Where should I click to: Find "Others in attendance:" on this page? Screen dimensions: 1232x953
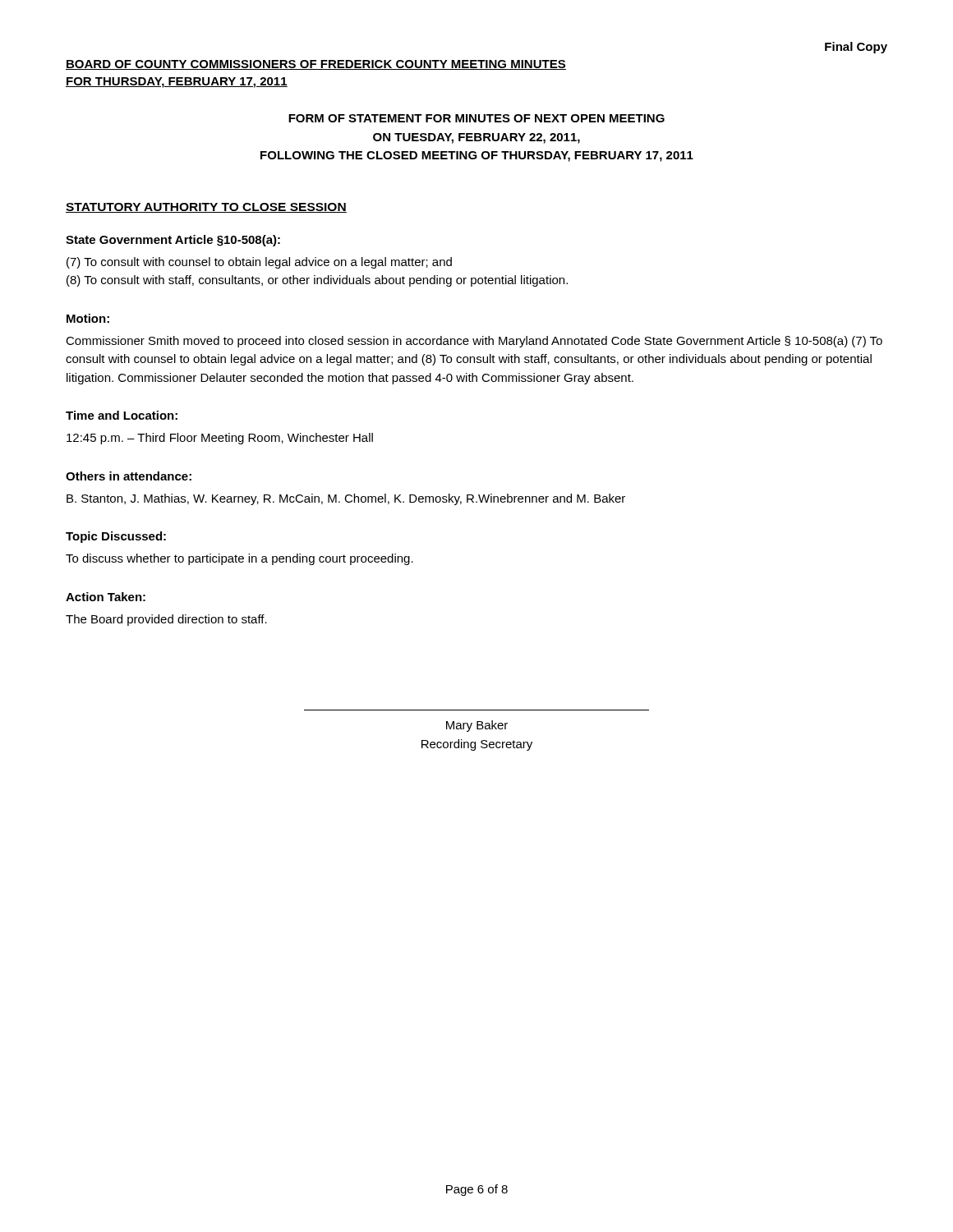click(129, 476)
